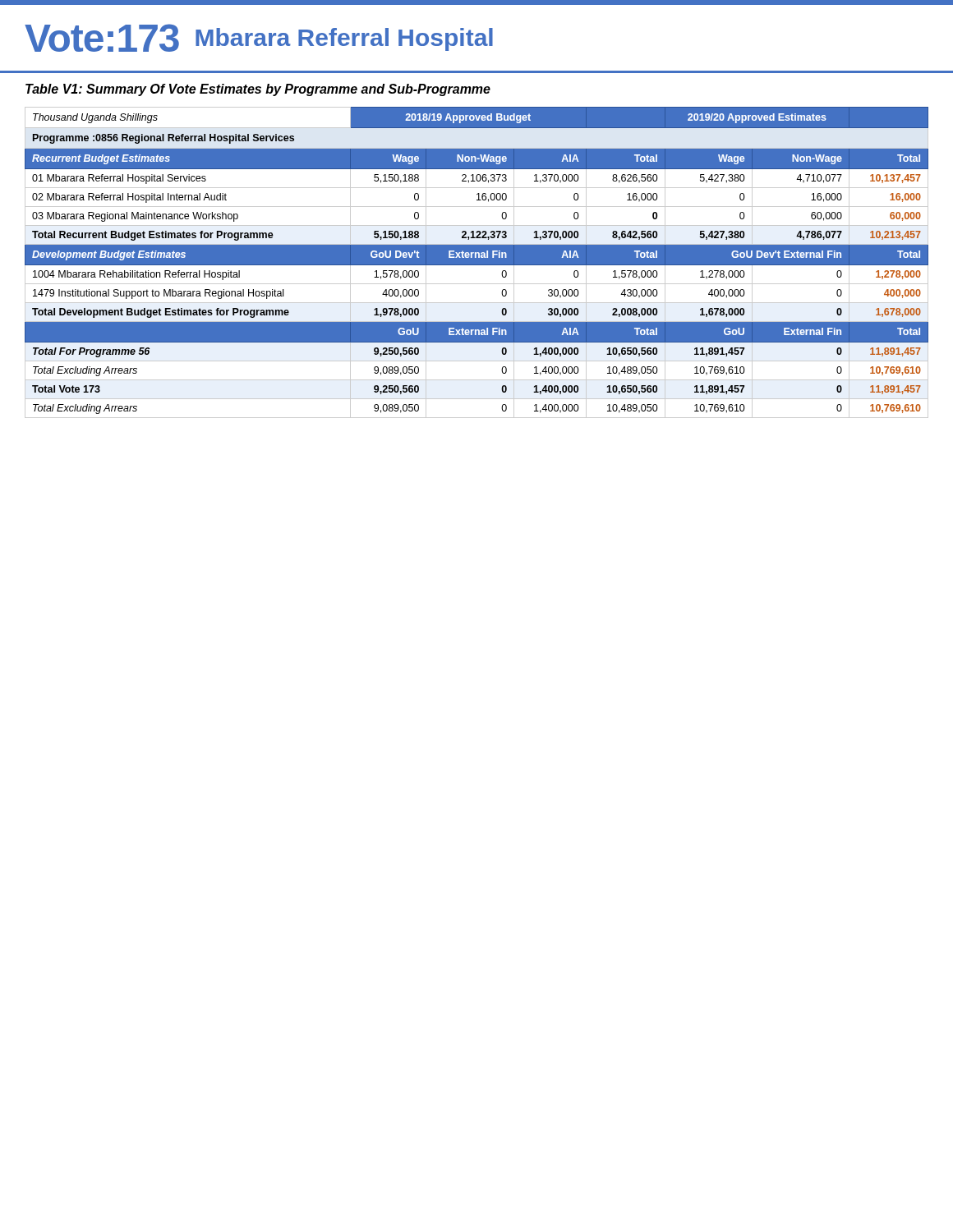Find the table
Image resolution: width=953 pixels, height=1232 pixels.
476,262
